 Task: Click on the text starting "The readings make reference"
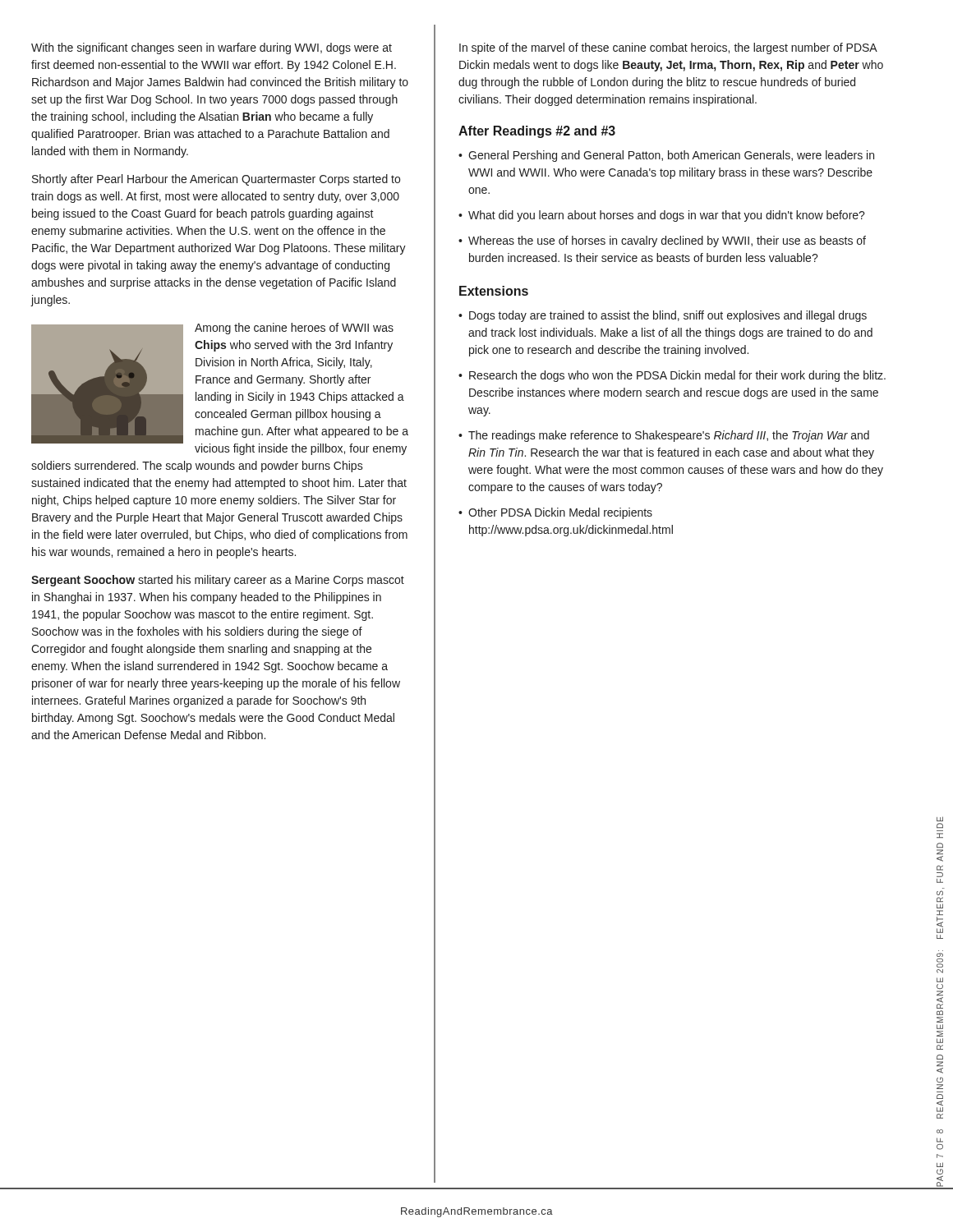pos(676,461)
